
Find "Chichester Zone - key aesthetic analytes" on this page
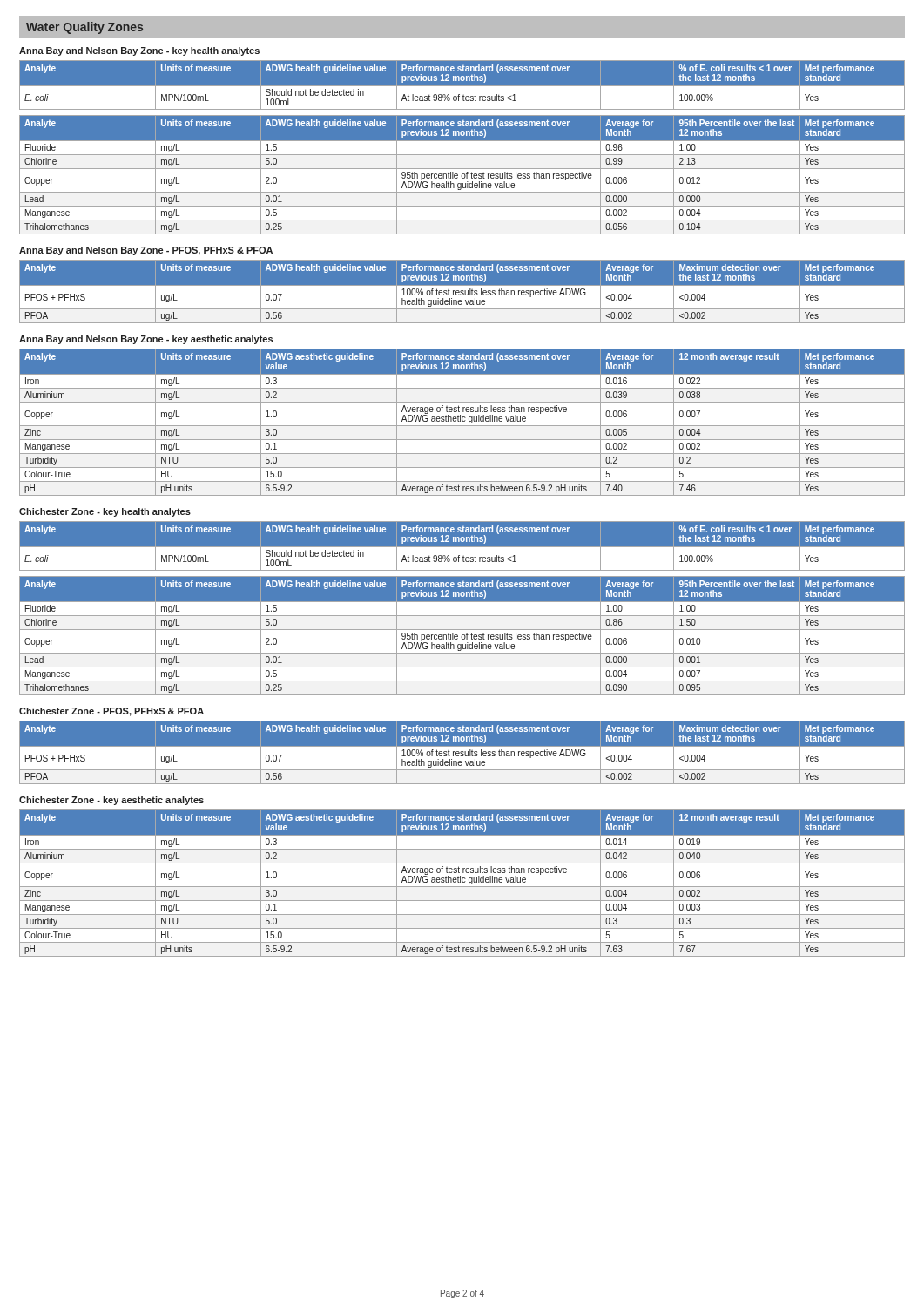click(x=112, y=800)
